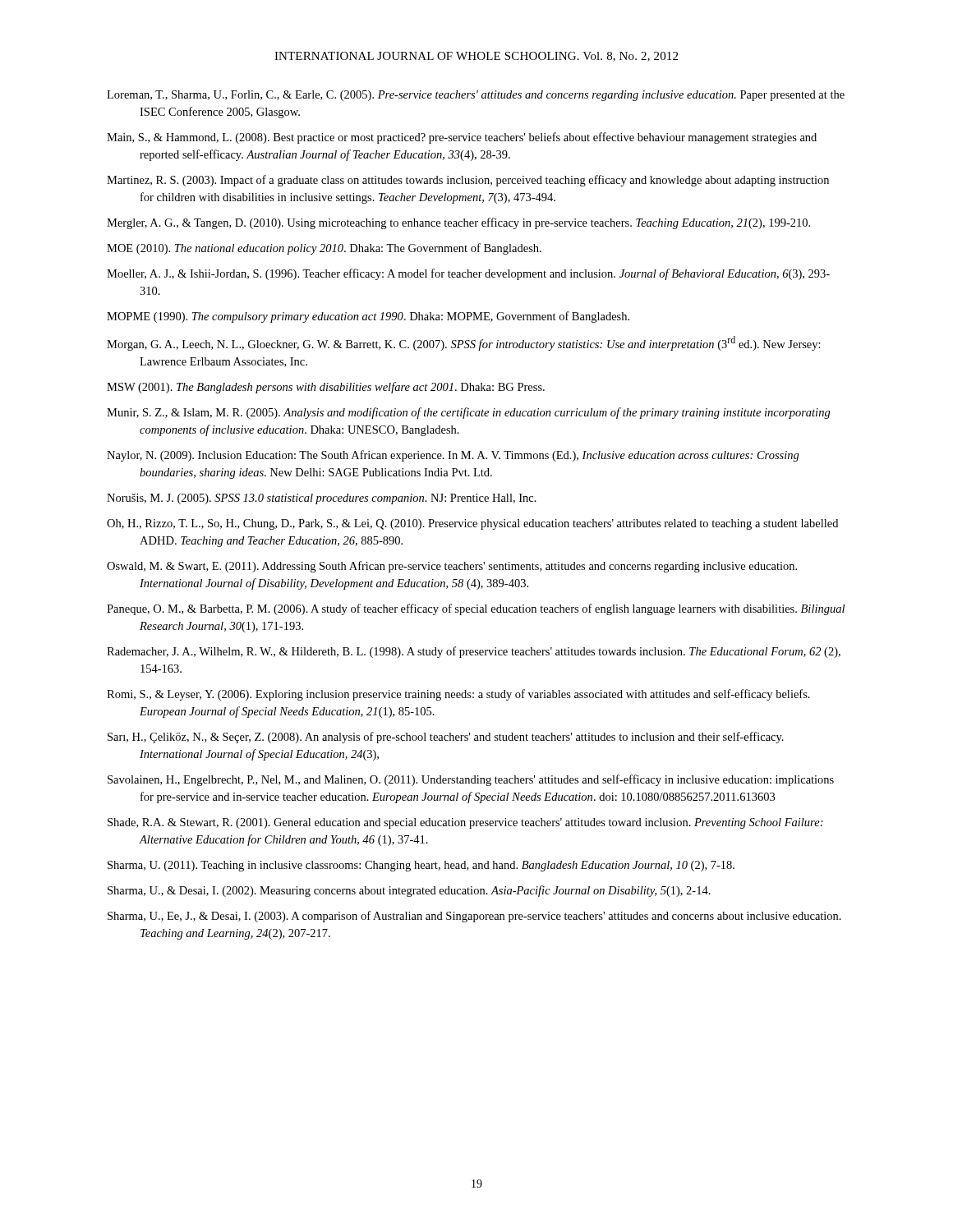Viewport: 953px width, 1232px height.
Task: Navigate to the block starting "Sarı, H., Çeliköz,"
Action: coord(445,746)
